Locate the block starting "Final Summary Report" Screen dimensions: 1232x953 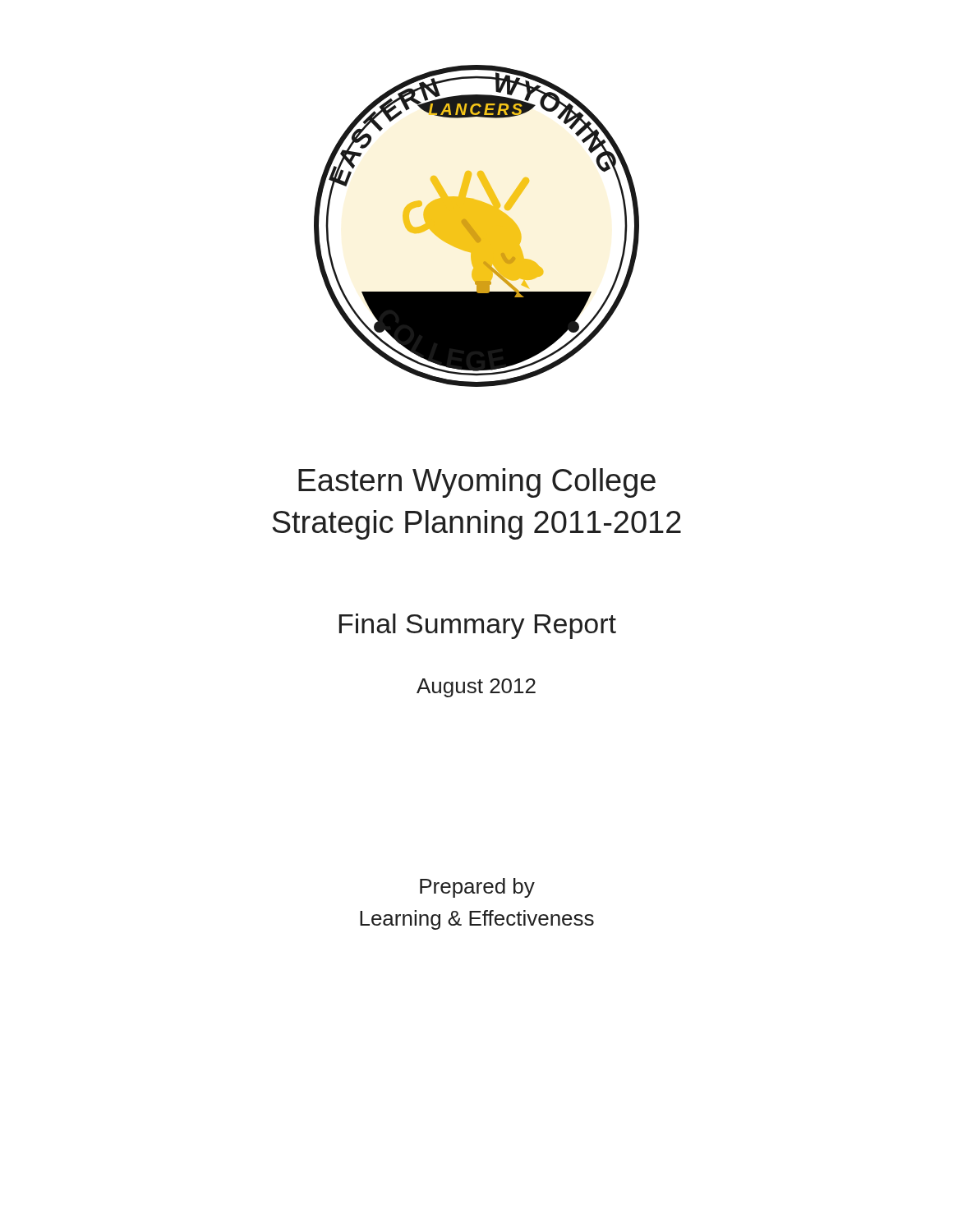pyautogui.click(x=476, y=624)
